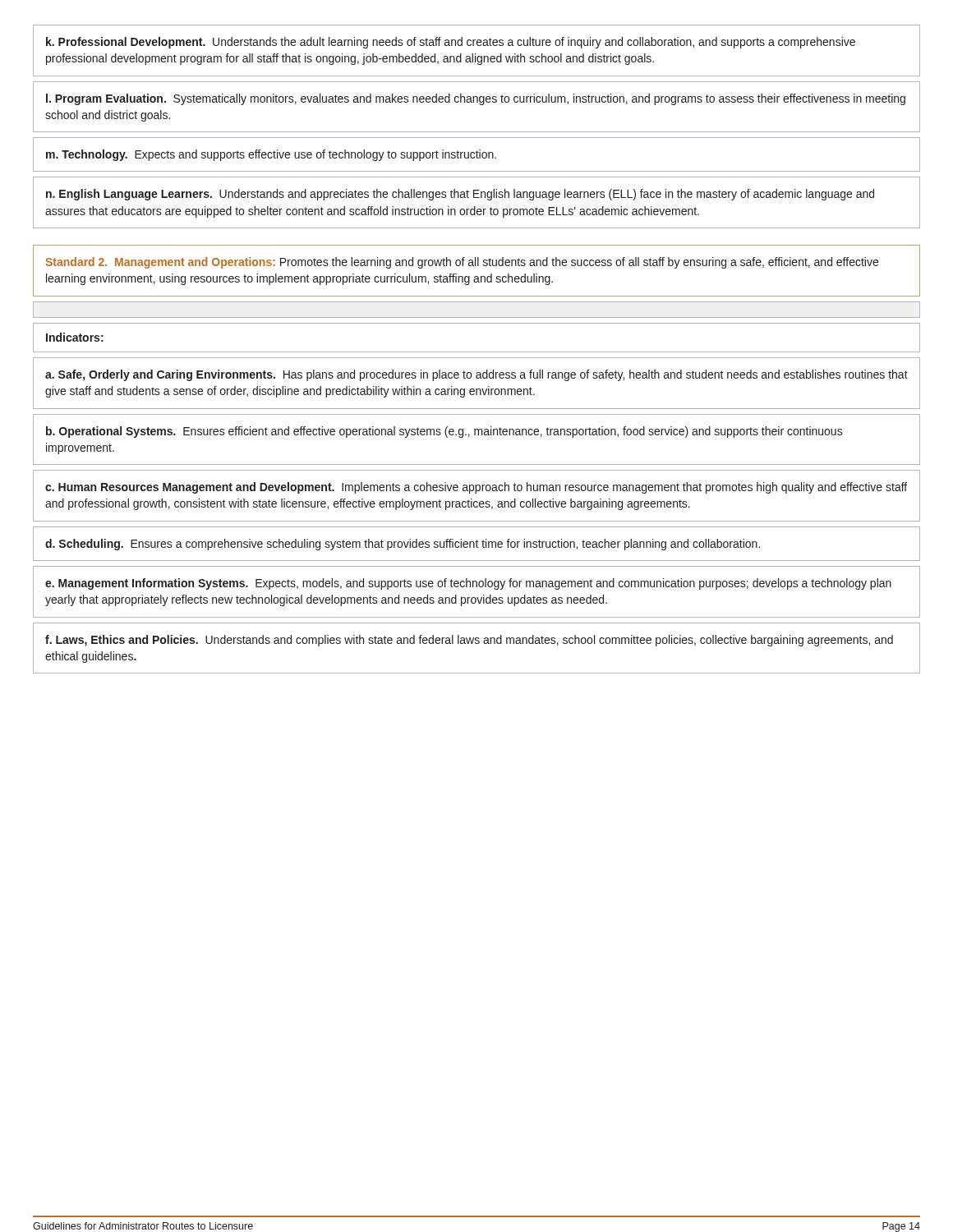Viewport: 953px width, 1232px height.
Task: Find the region starting "m. Technology. Expects and supports effective"
Action: point(271,155)
